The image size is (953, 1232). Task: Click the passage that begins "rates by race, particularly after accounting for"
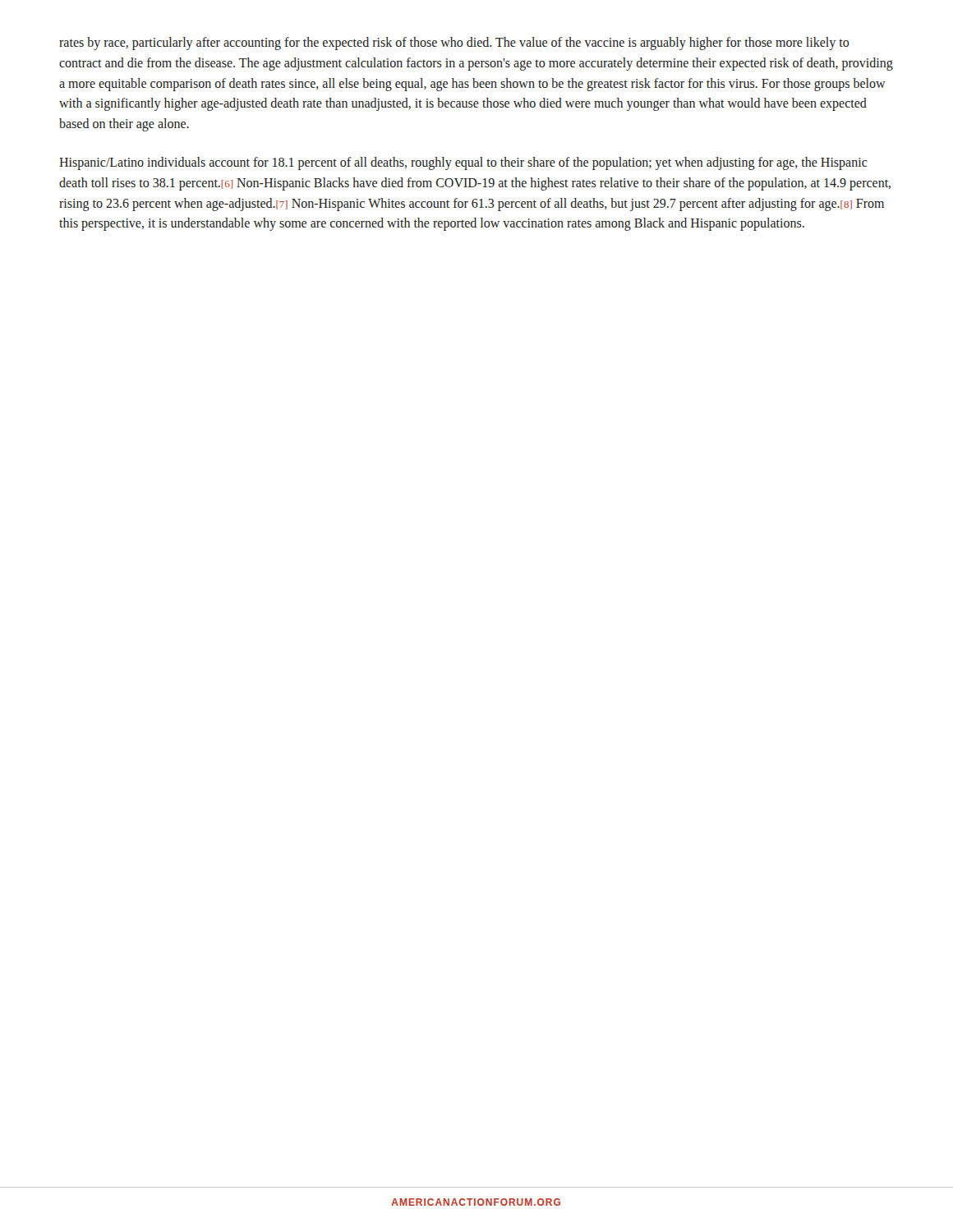tap(476, 83)
